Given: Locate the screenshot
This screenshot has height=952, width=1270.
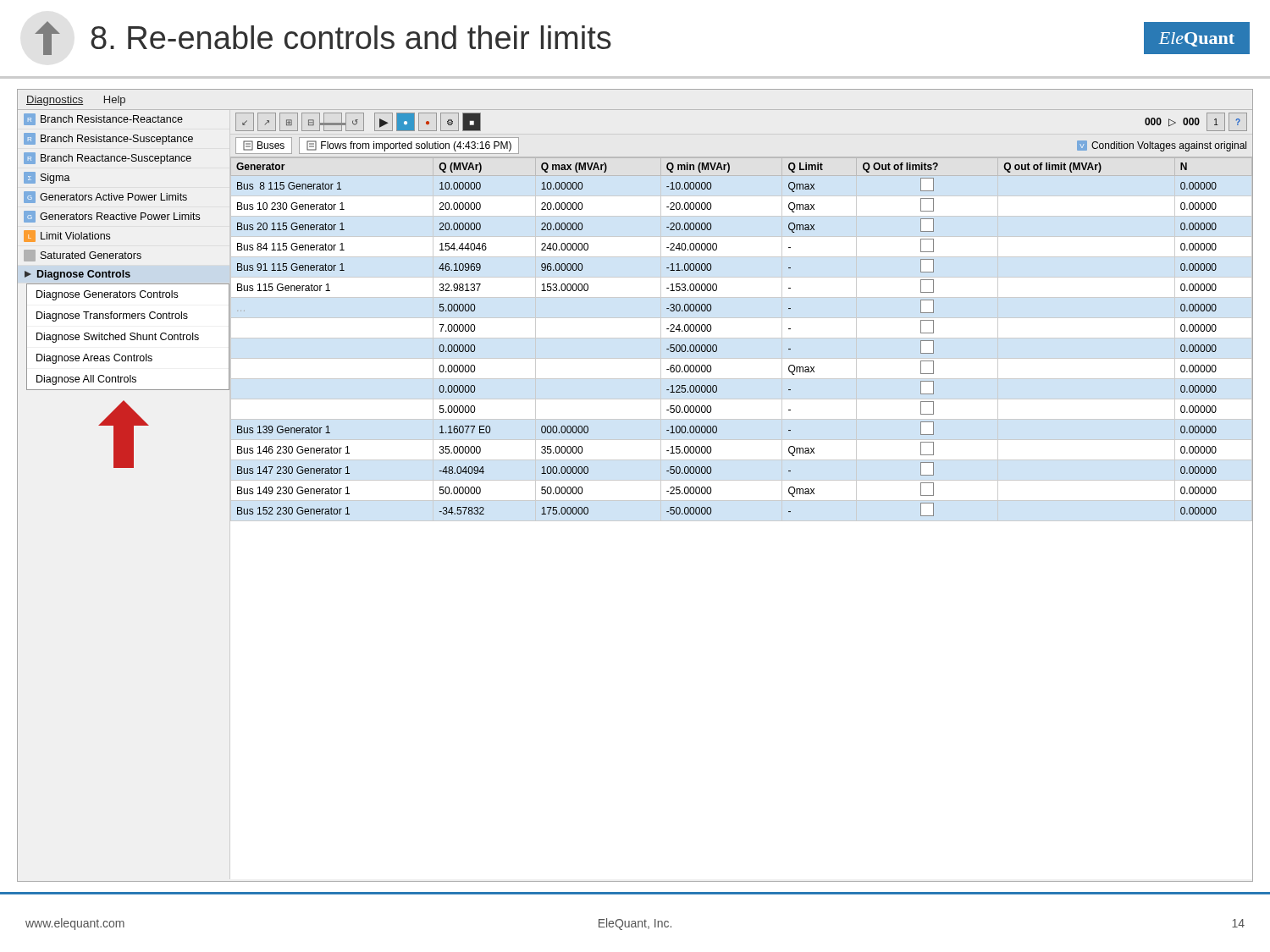Looking at the screenshot, I should coord(635,484).
